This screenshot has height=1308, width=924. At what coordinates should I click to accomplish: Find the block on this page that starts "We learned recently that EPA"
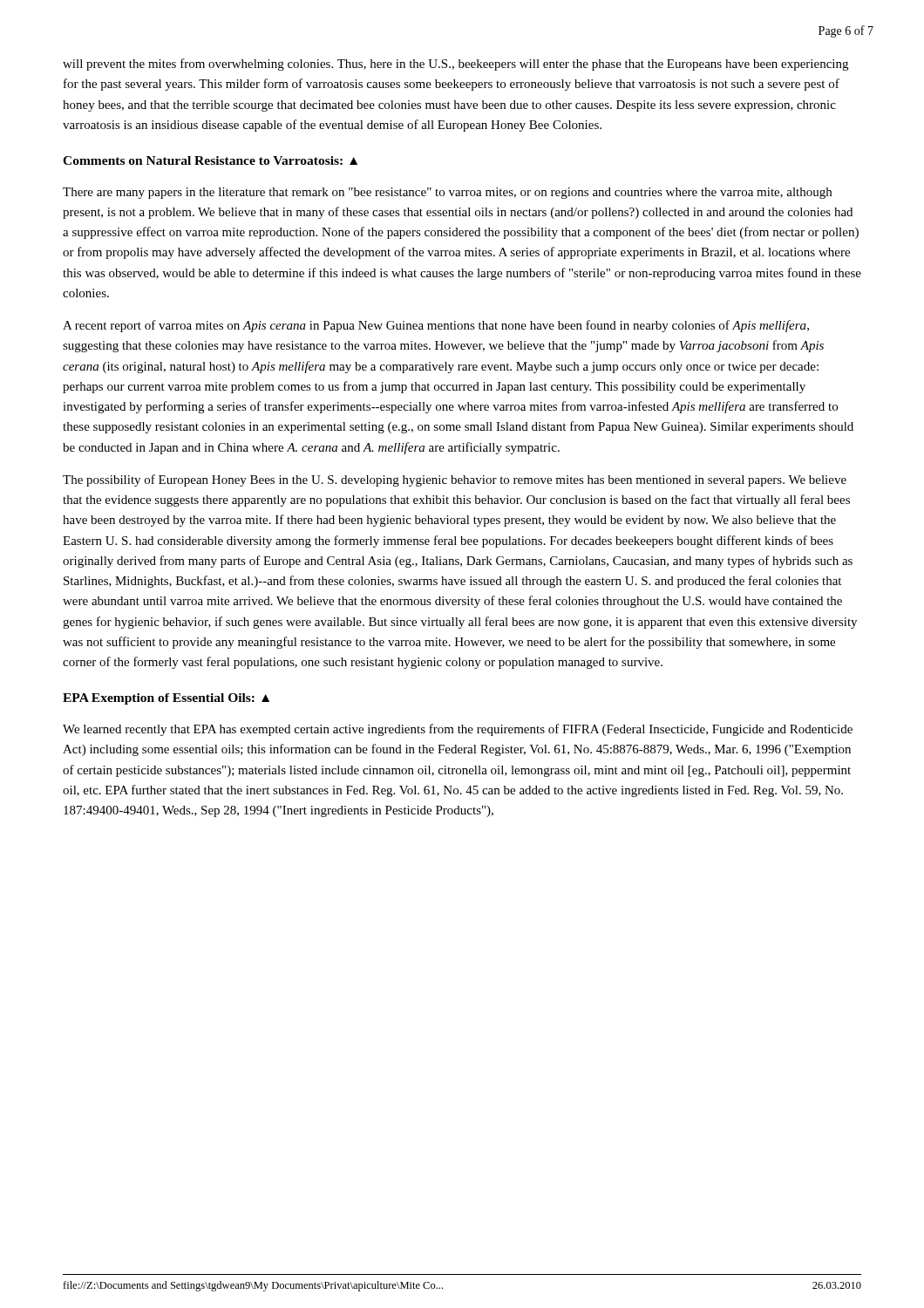458,770
